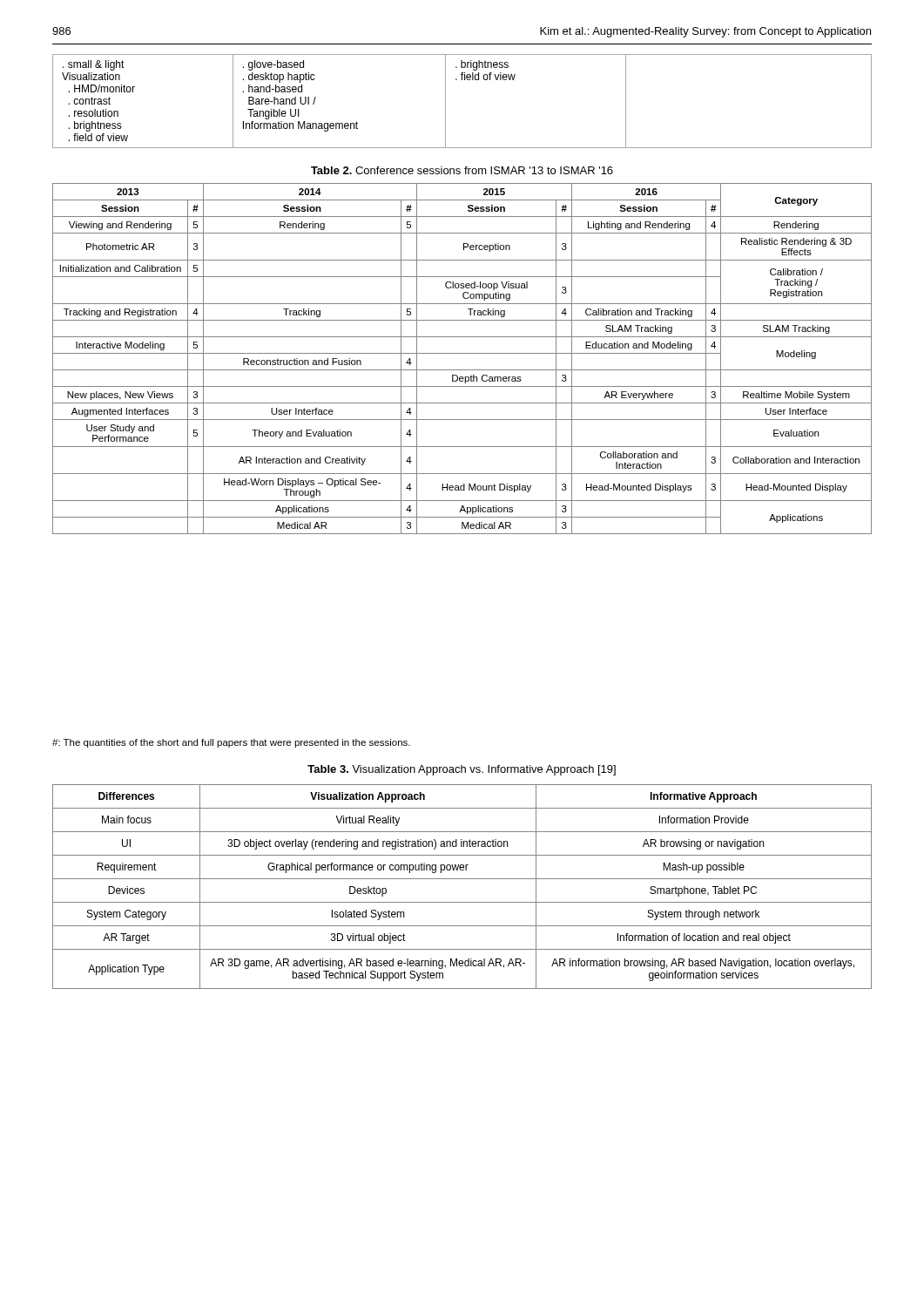This screenshot has width=924, height=1307.
Task: Select the table that reads "Virtual Reality"
Action: [462, 887]
